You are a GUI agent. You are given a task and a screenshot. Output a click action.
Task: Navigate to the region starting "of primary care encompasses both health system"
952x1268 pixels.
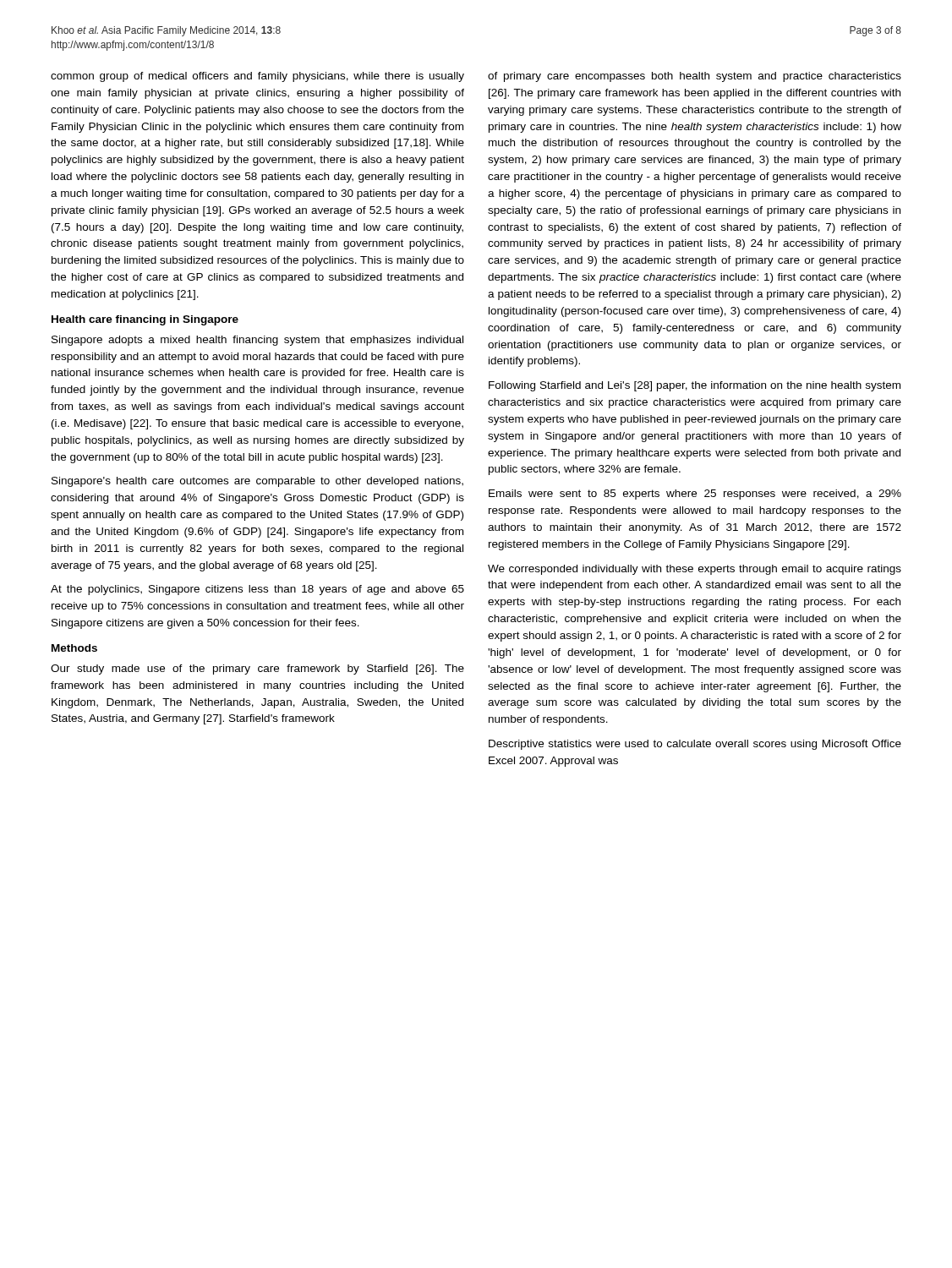(695, 418)
